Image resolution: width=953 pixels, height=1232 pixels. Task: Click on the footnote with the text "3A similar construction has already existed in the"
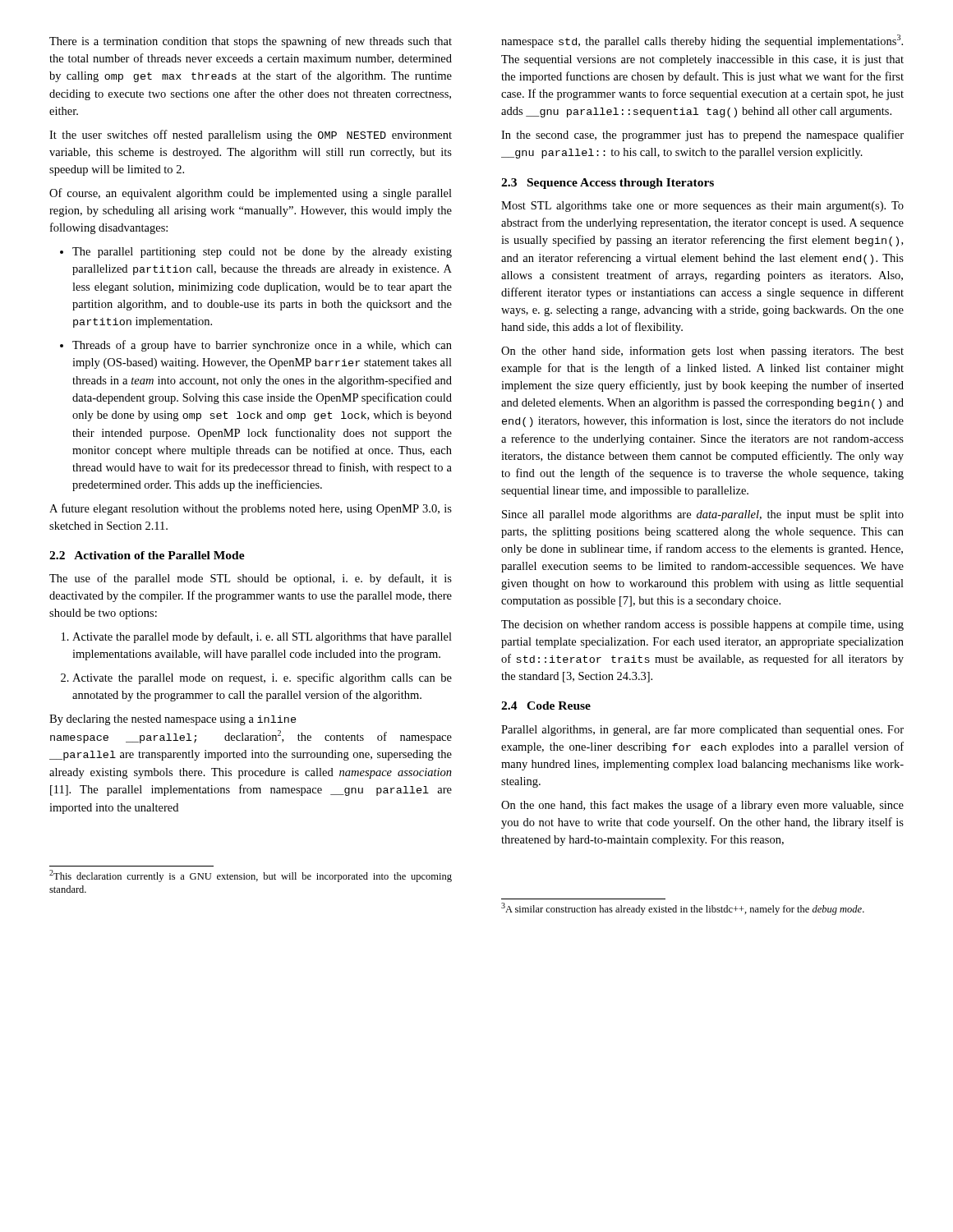702,909
